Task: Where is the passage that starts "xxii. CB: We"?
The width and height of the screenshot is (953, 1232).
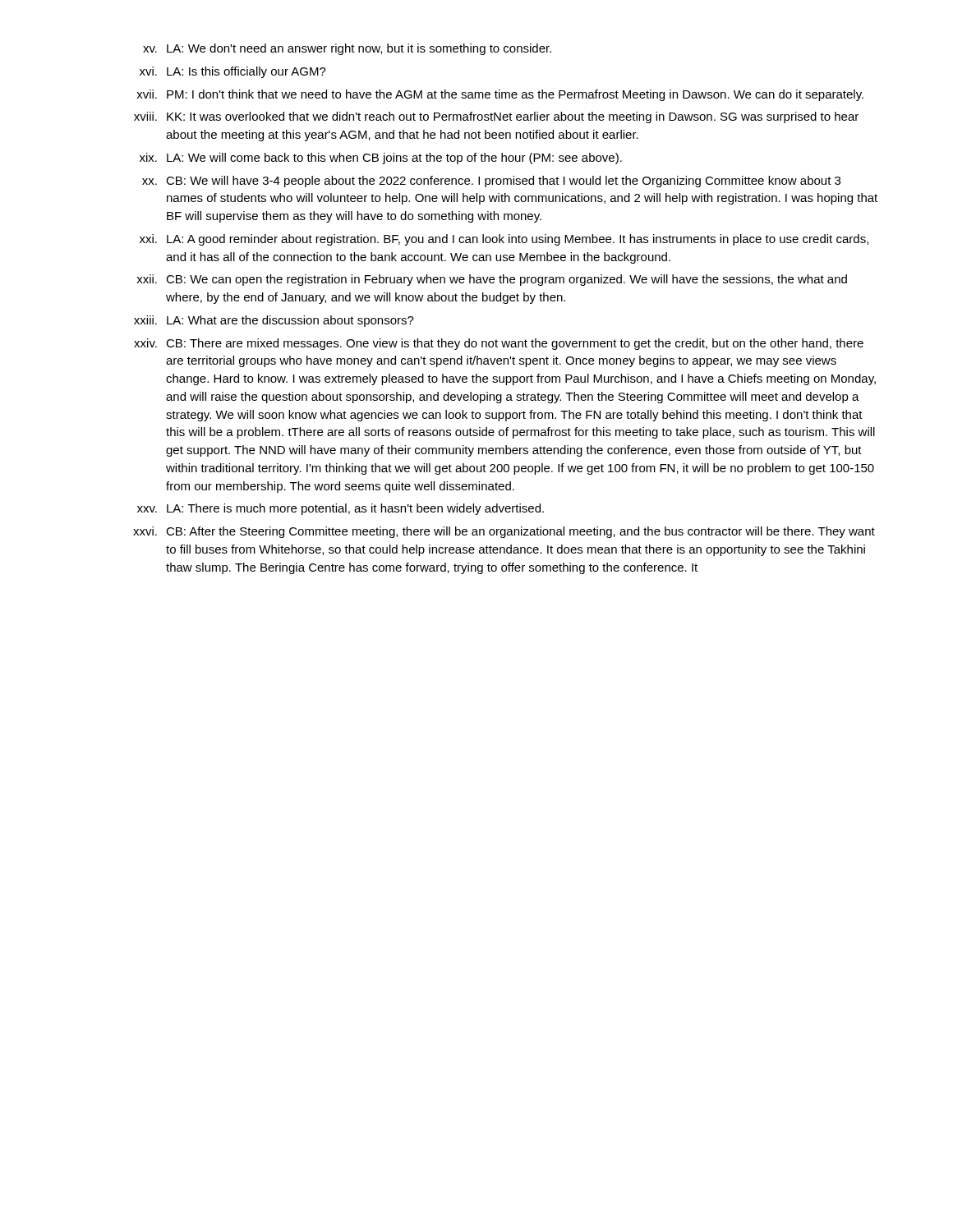Action: pyautogui.click(x=493, y=288)
